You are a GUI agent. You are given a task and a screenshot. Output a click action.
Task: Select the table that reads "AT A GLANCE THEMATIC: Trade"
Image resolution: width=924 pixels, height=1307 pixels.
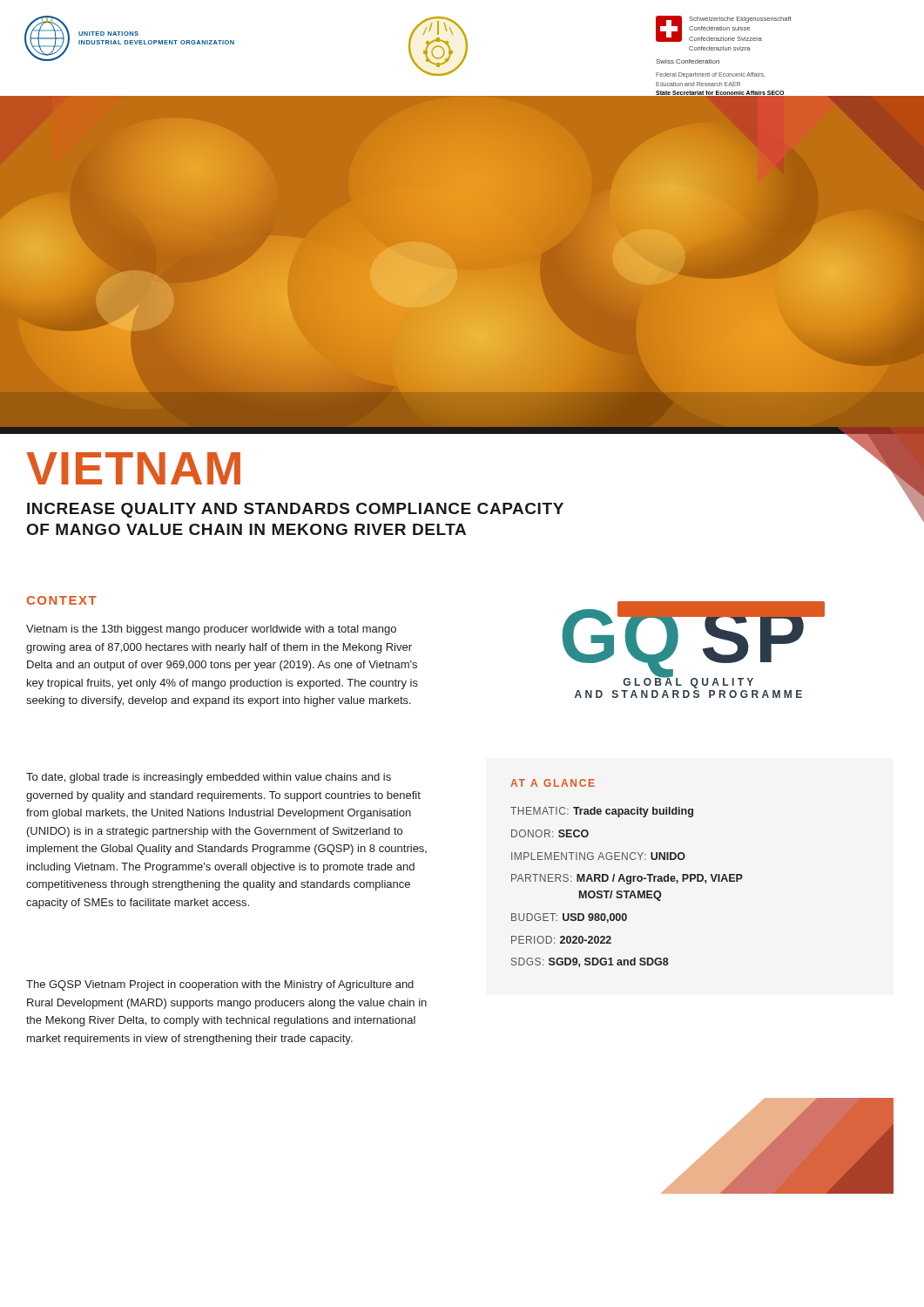point(690,877)
